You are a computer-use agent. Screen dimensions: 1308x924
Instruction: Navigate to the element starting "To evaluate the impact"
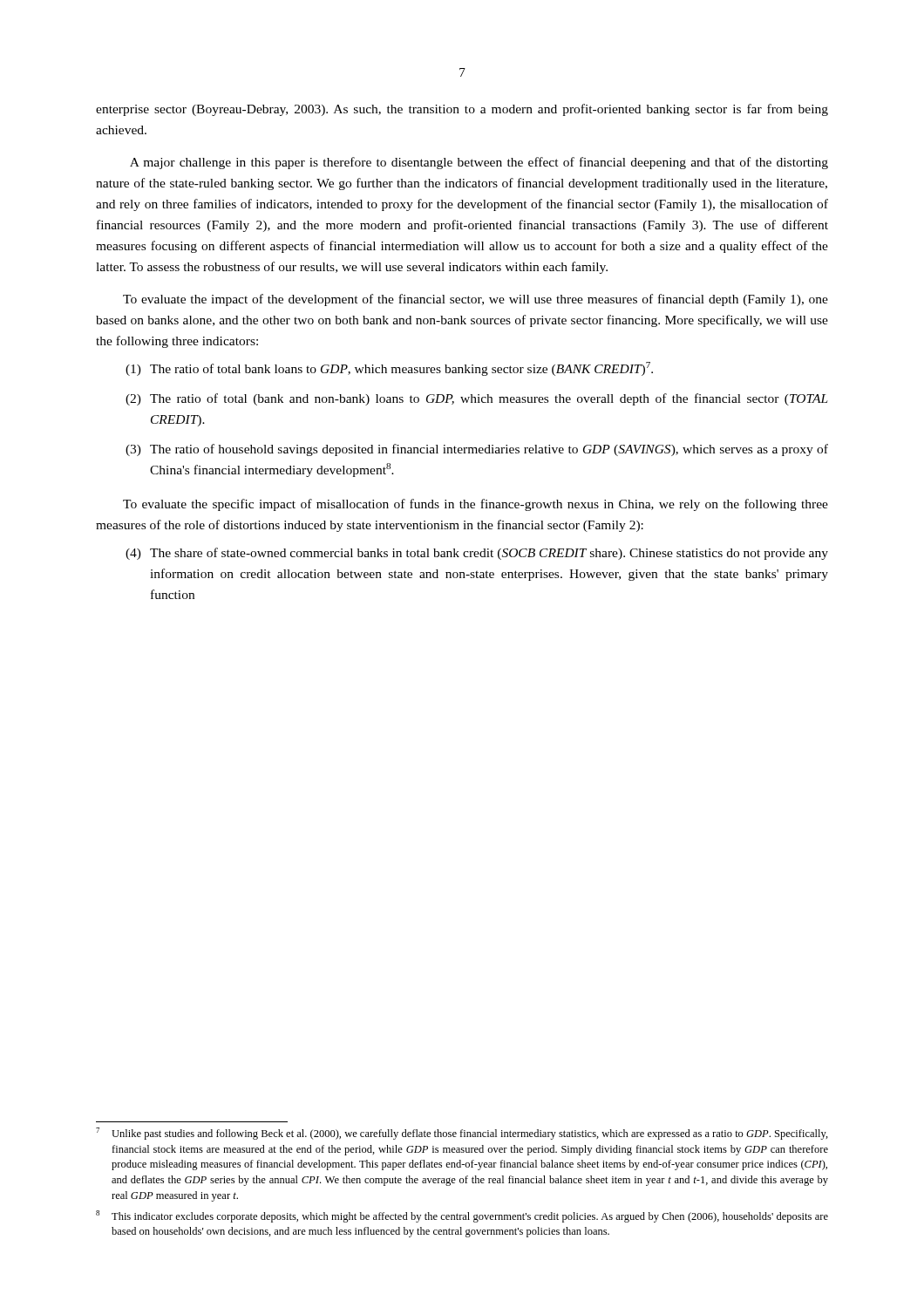(x=462, y=320)
